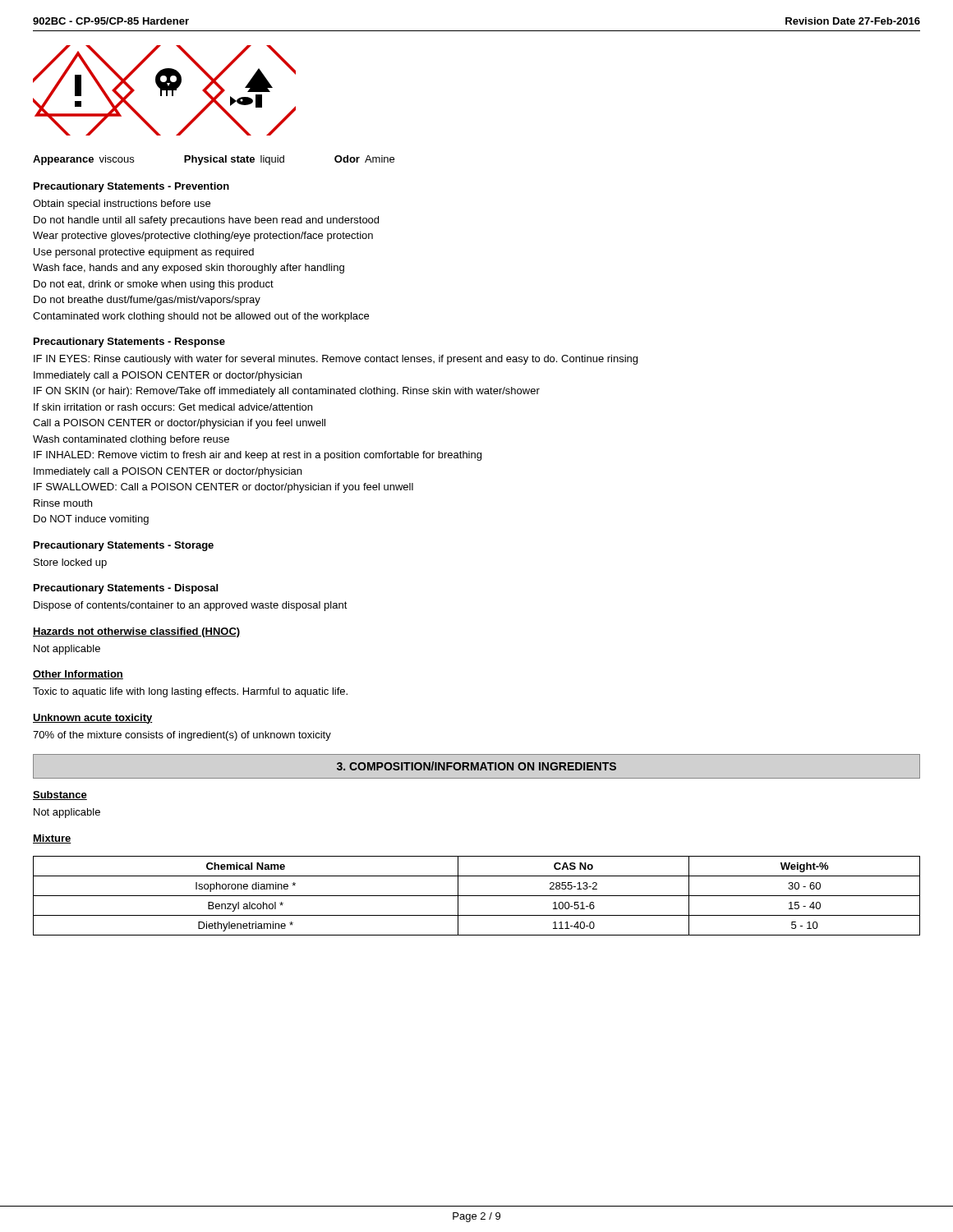Click on the text block containing "IF IN EYES: Rinse cautiously"

tap(336, 360)
